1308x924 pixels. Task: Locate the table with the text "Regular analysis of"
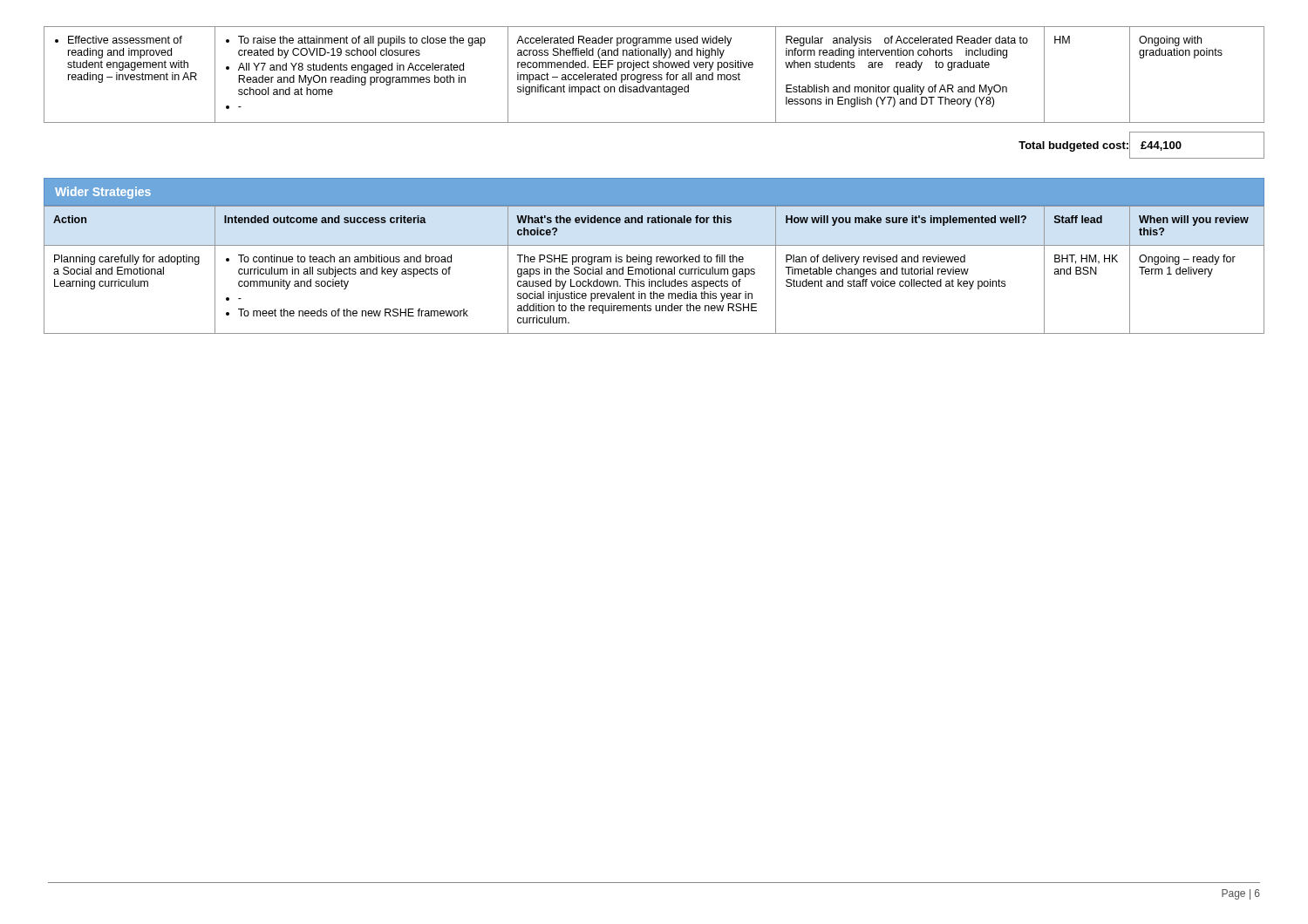654,75
